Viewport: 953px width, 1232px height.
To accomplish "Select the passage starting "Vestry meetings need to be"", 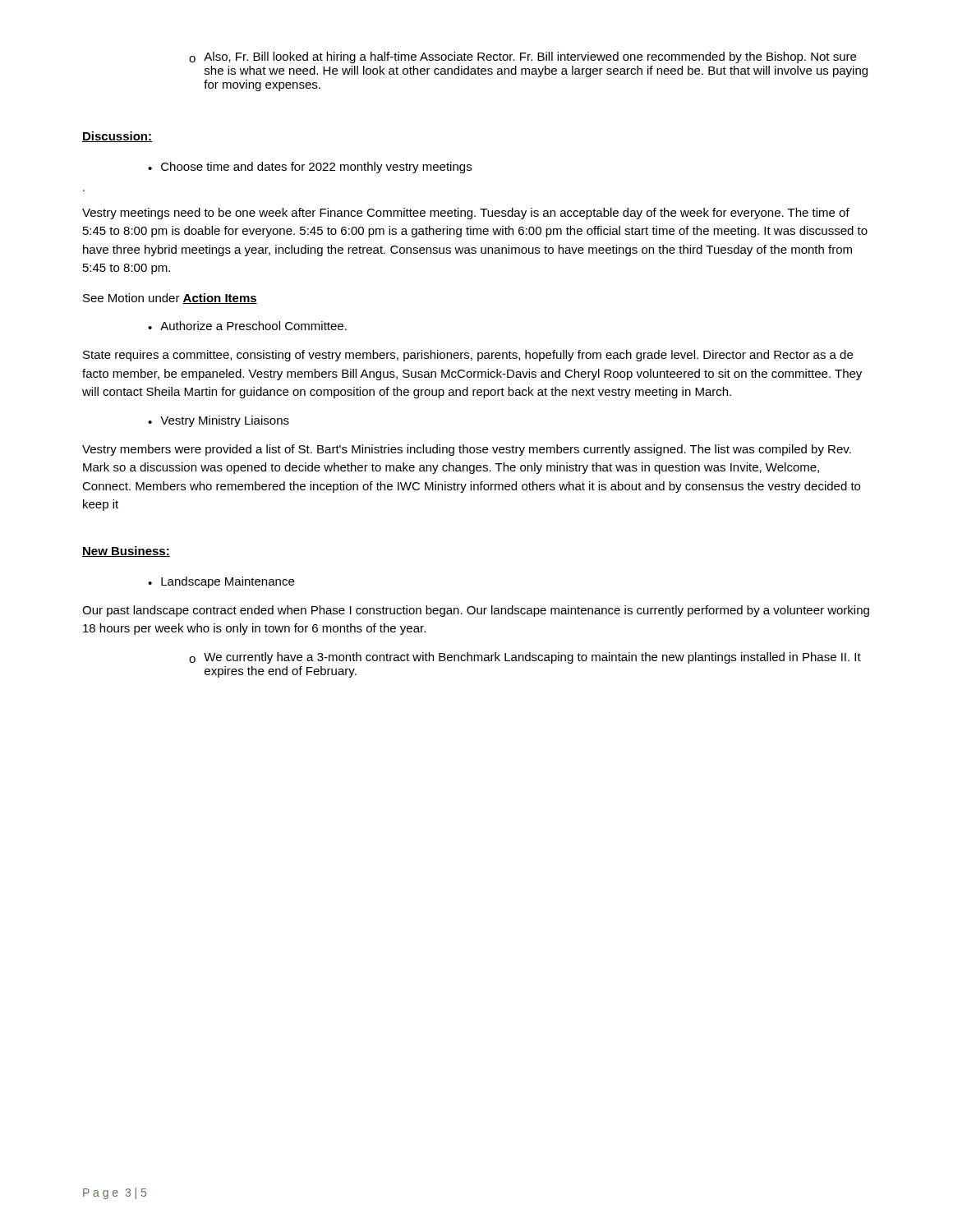I will (476, 240).
